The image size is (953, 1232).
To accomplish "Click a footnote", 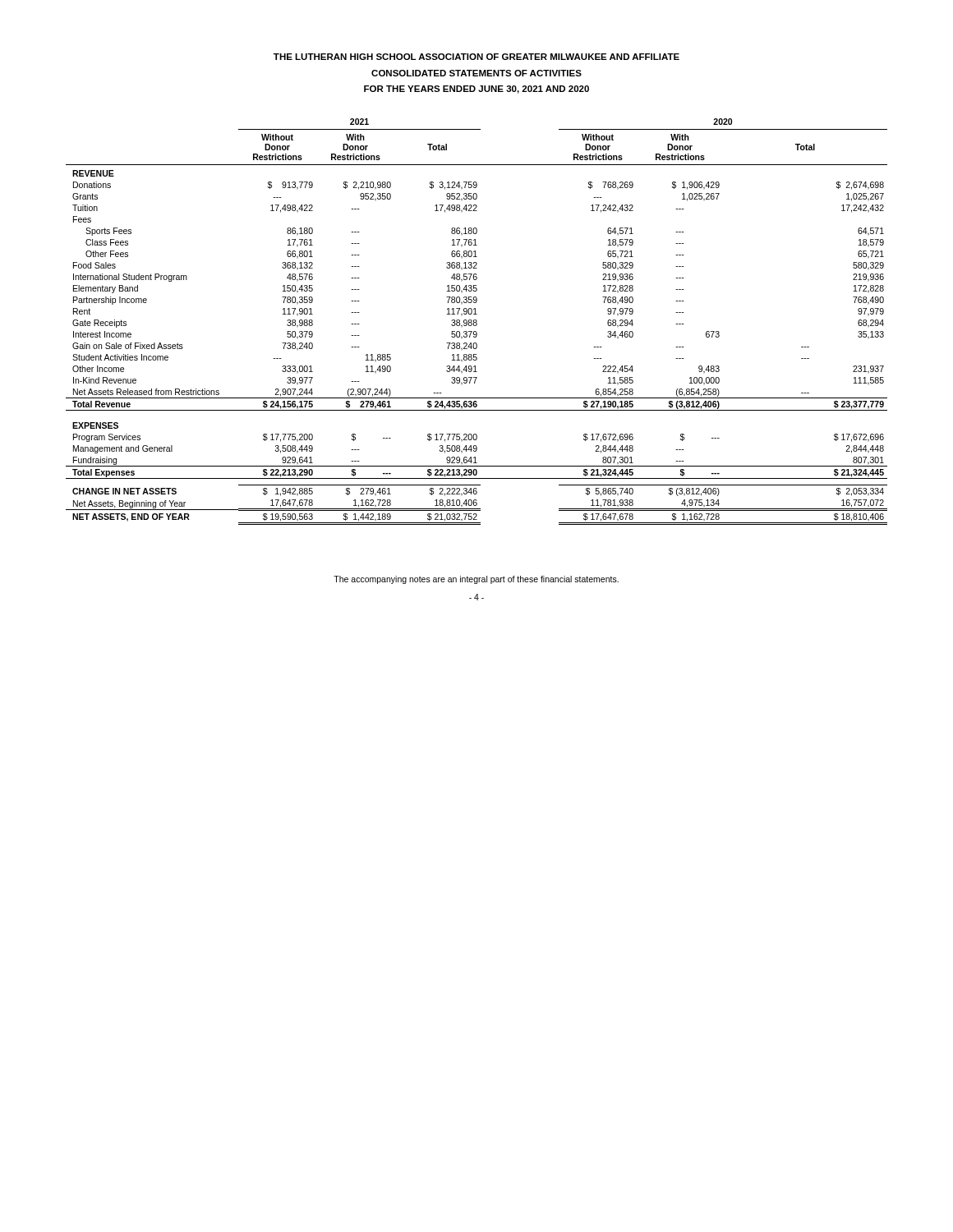I will pos(476,579).
